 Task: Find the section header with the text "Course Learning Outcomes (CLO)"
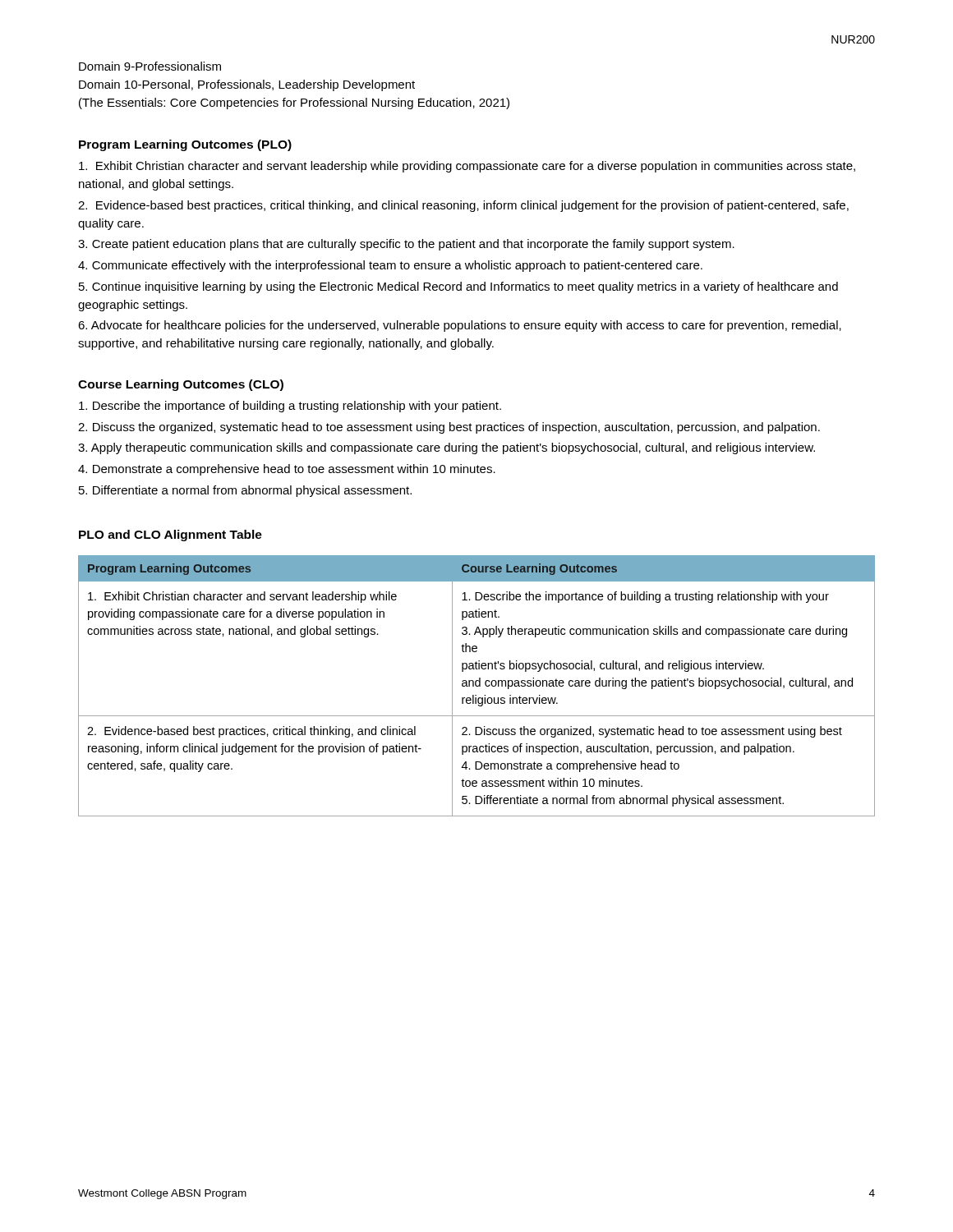(x=181, y=384)
